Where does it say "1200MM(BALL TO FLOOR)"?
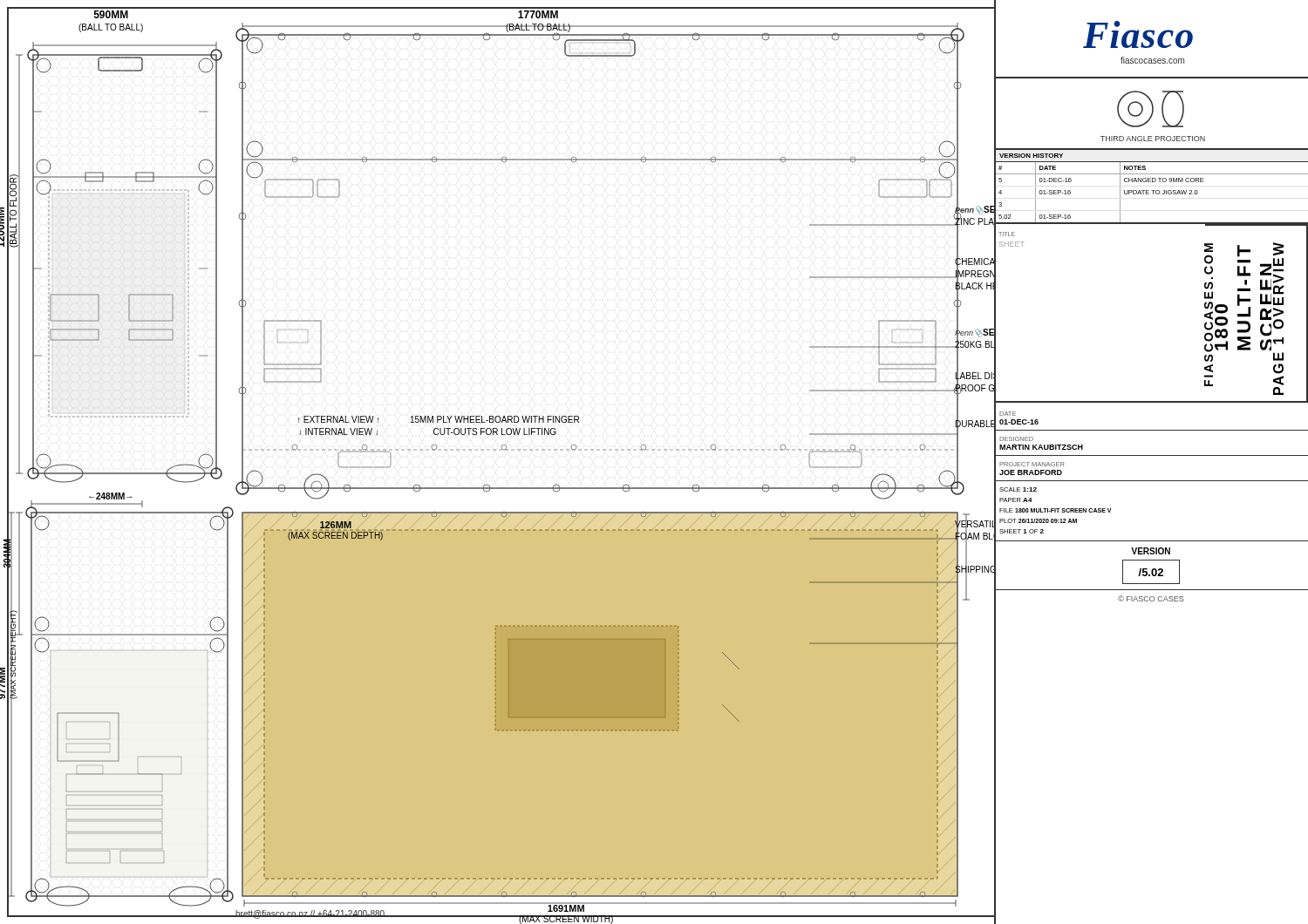This screenshot has width=1308, height=924. [x=9, y=211]
